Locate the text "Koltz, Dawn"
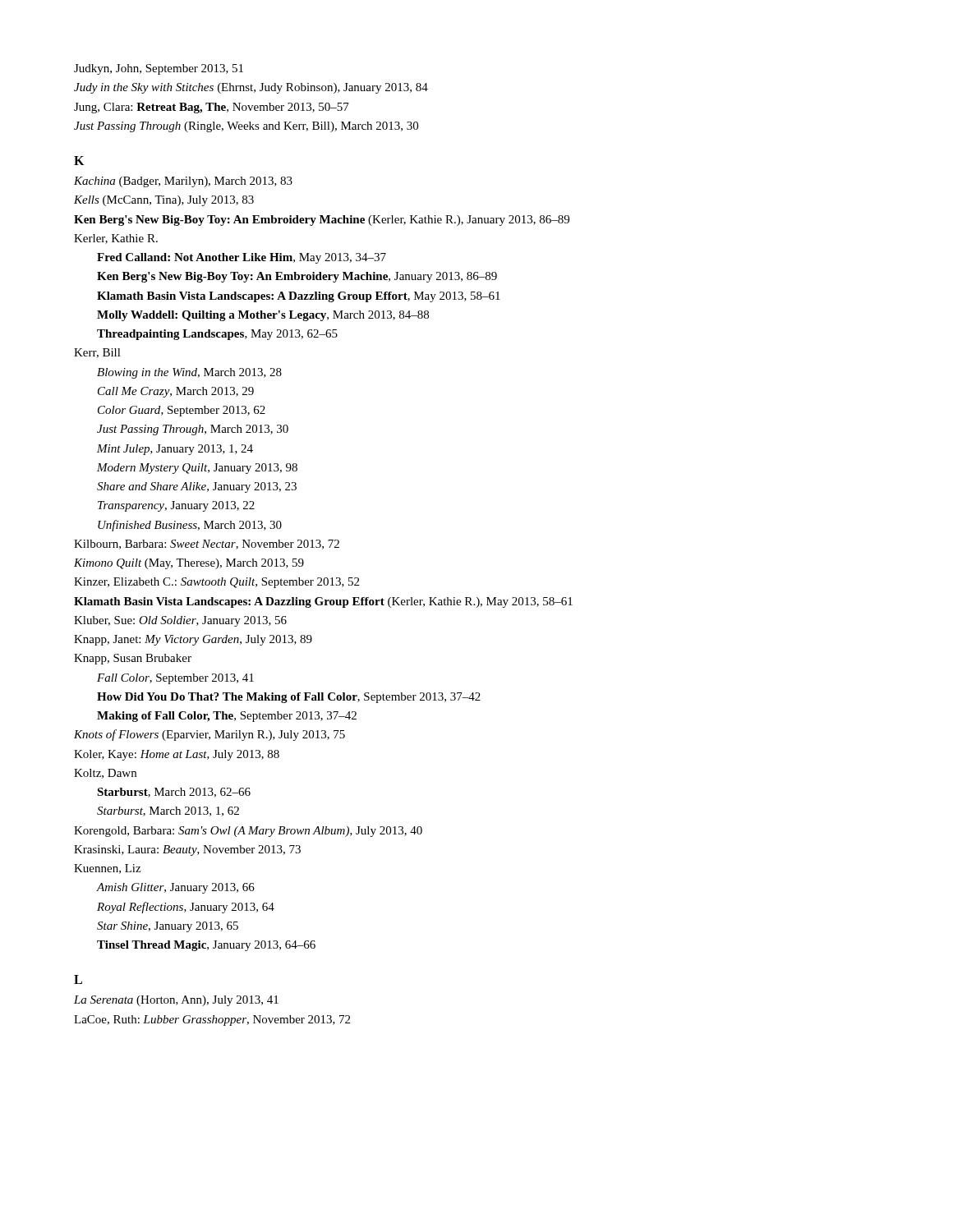The width and height of the screenshot is (953, 1232). point(105,773)
